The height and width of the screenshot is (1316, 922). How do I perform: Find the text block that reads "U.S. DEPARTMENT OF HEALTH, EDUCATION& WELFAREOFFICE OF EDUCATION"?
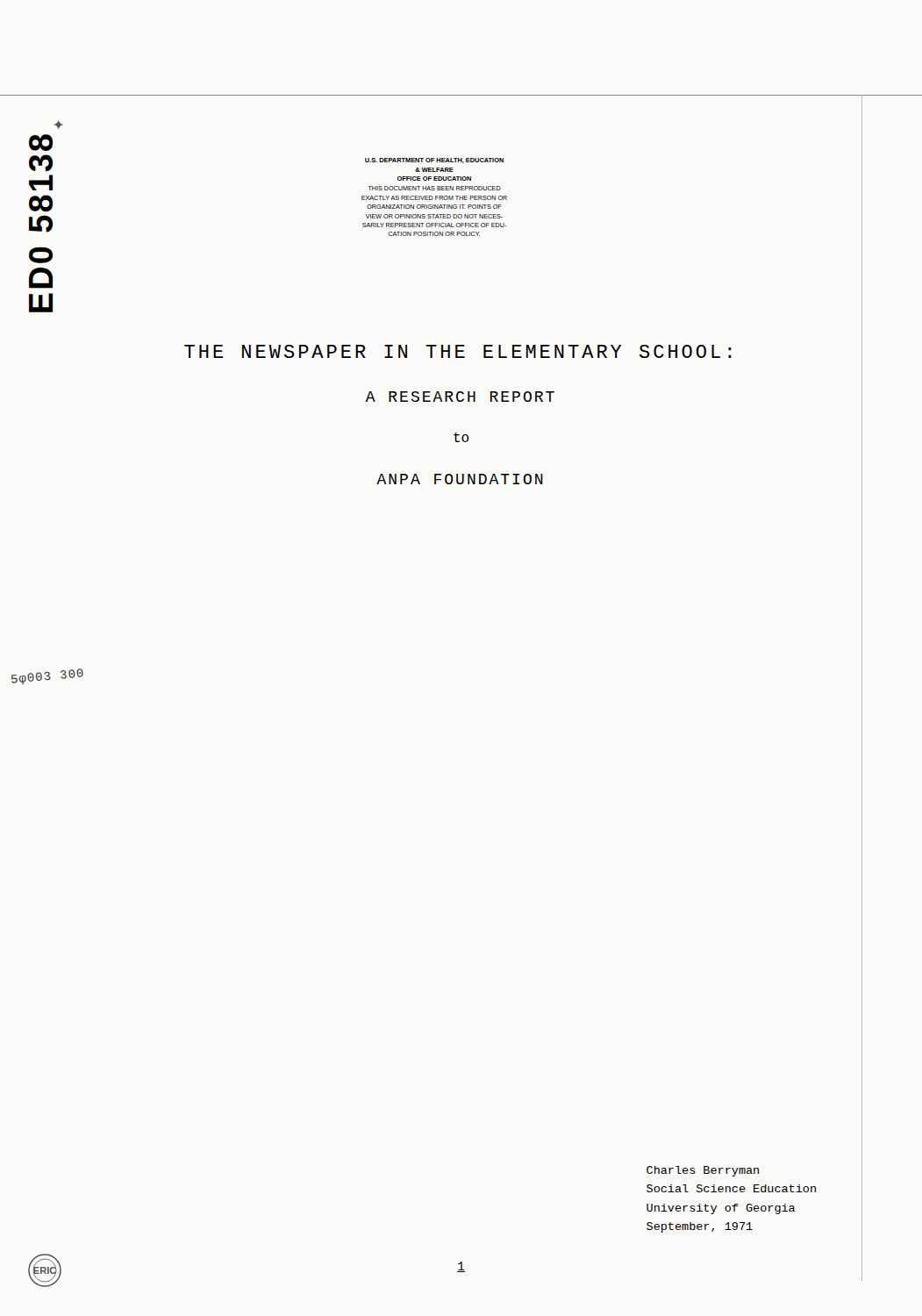pyautogui.click(x=434, y=197)
